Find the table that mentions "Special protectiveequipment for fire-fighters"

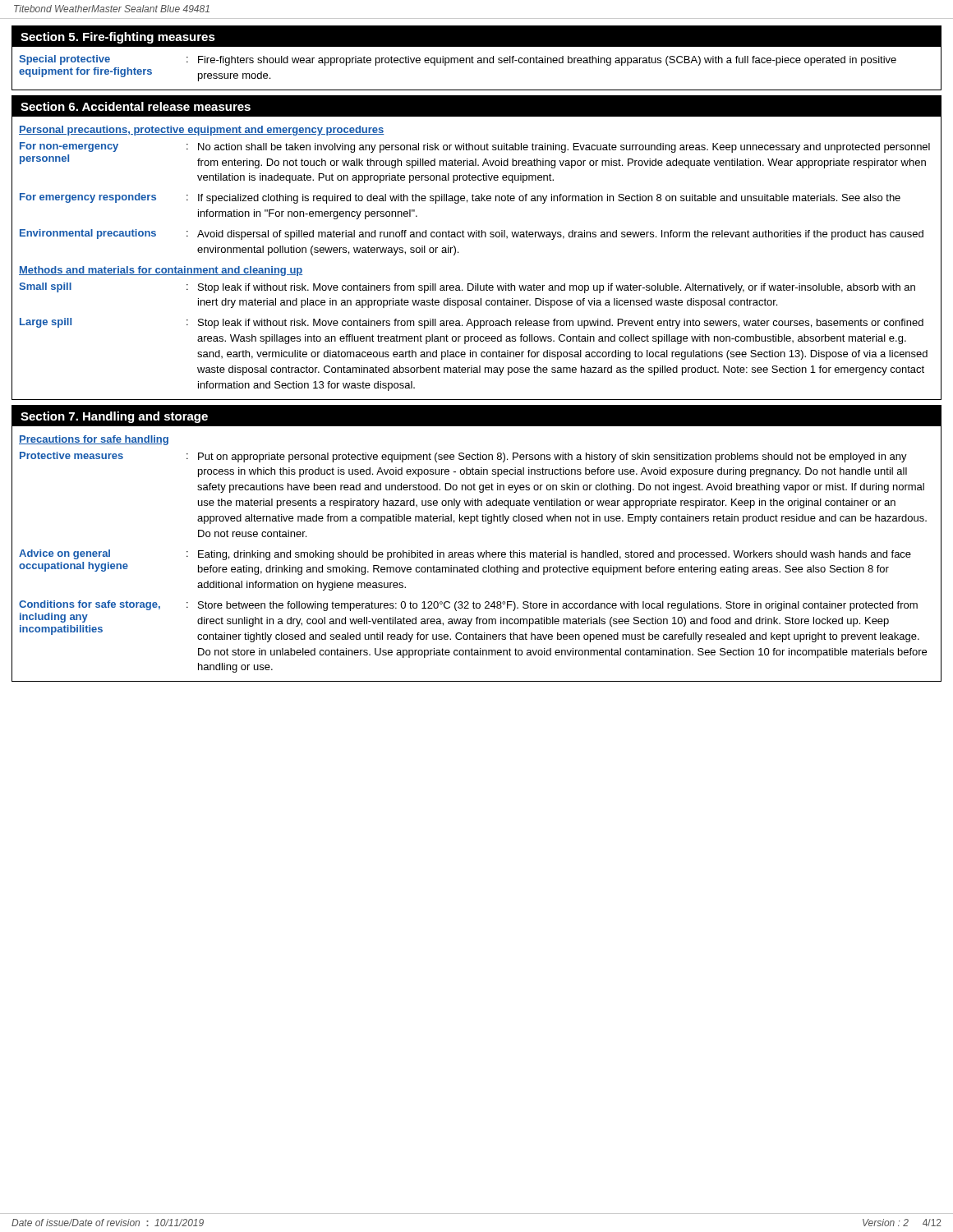coord(476,68)
